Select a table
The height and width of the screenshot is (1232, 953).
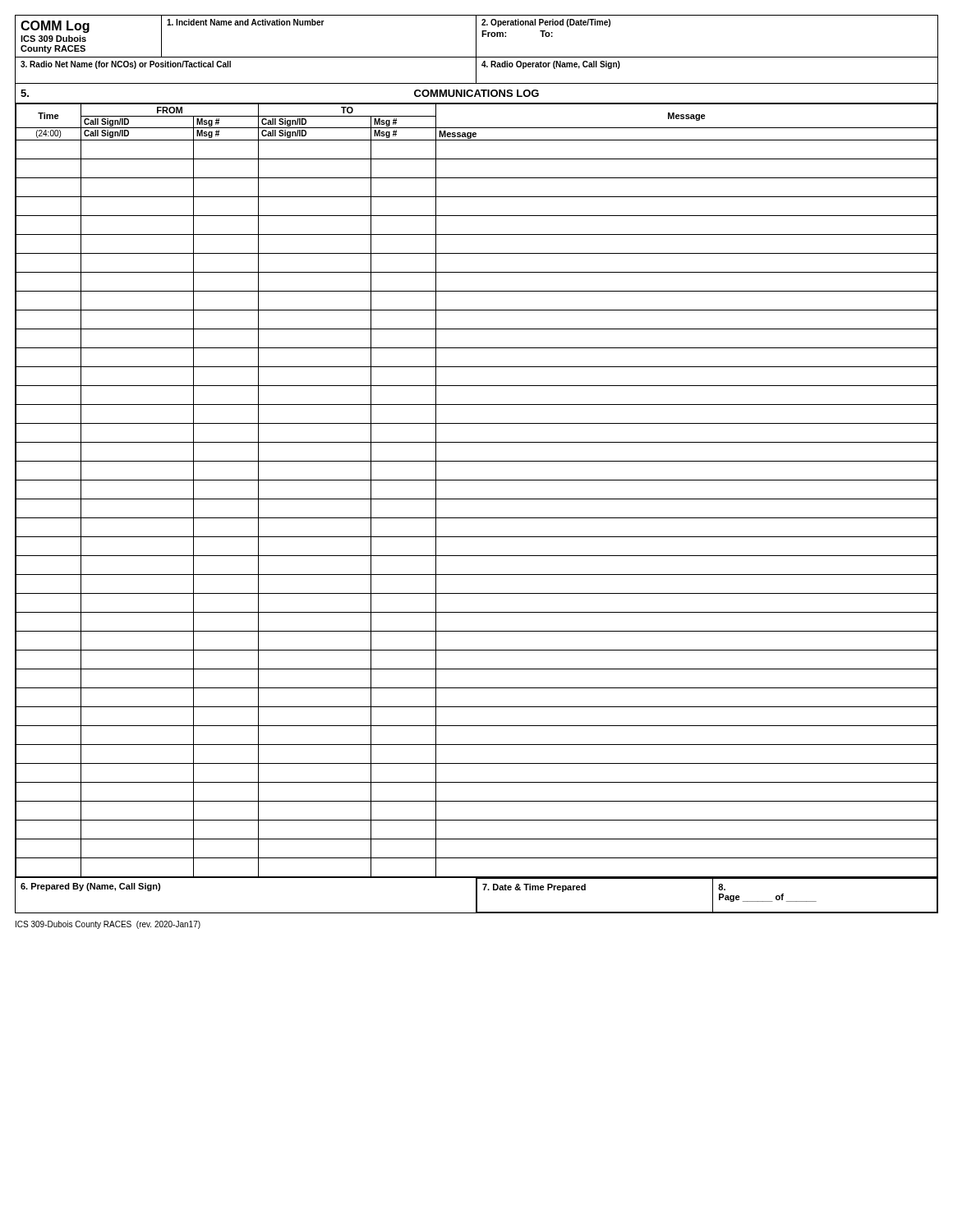point(476,490)
